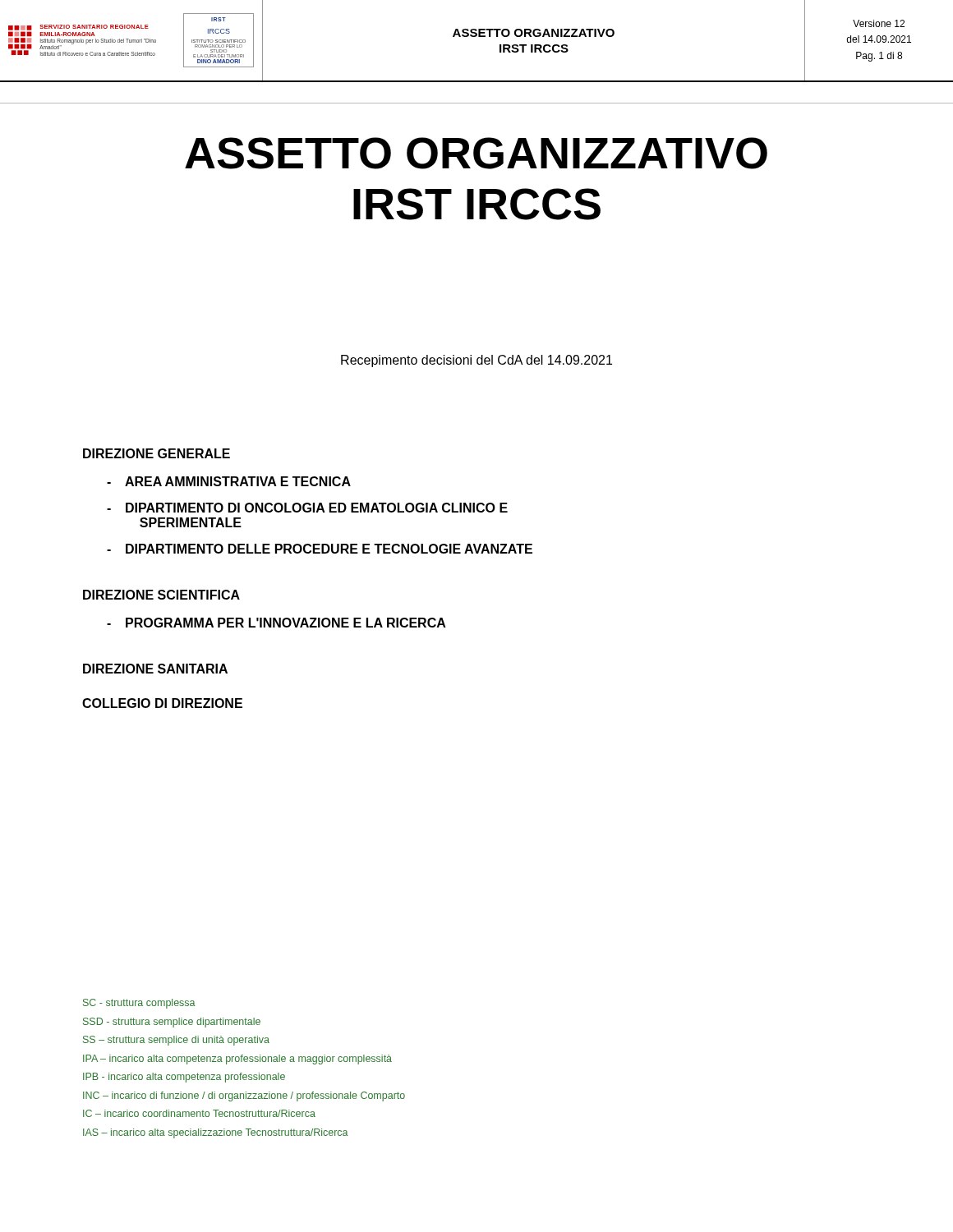
Task: Select the element starting "PROGRAMMA PER L'INNOVAZIONE E"
Action: coord(276,623)
